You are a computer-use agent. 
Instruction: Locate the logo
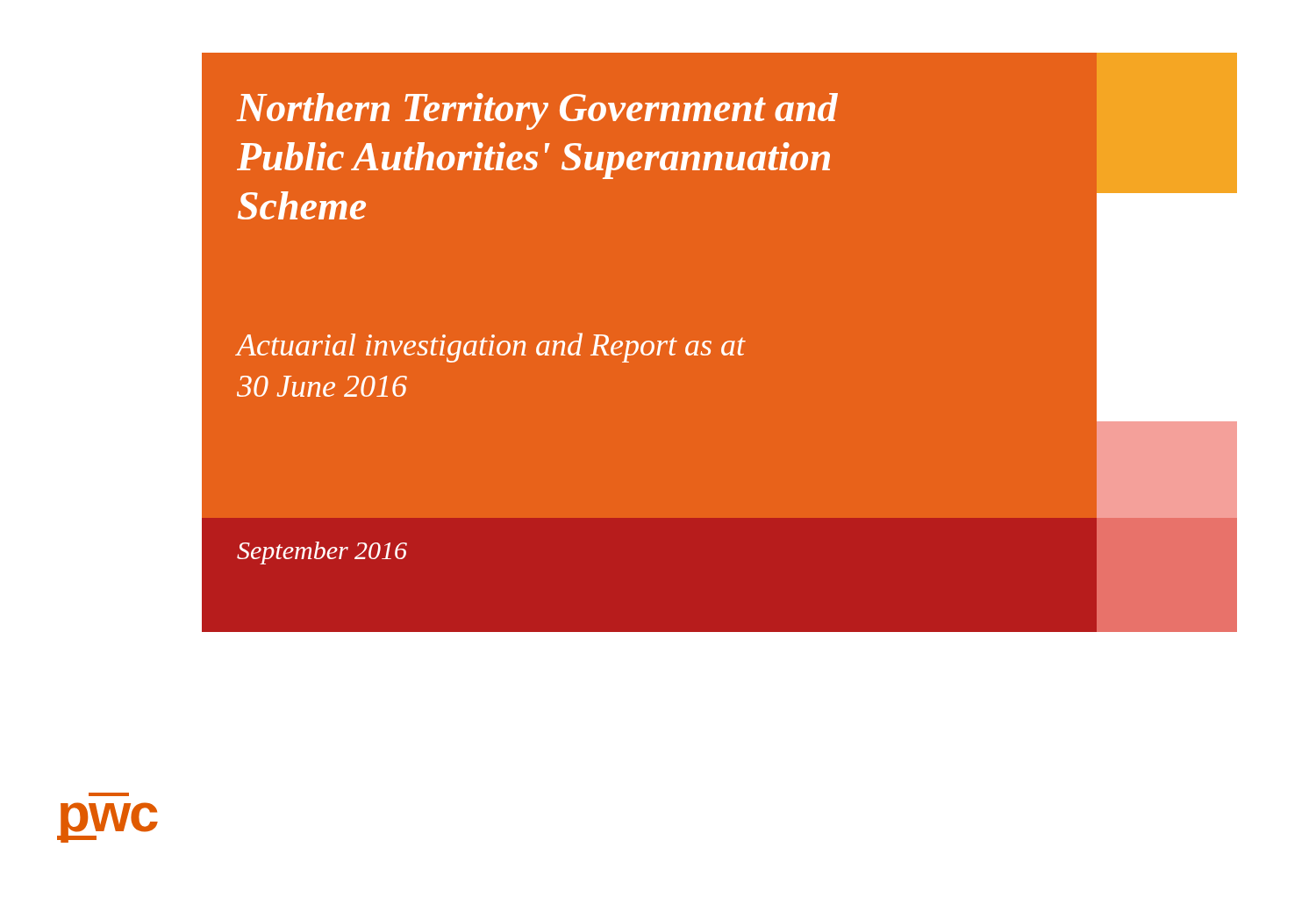[x=114, y=821]
